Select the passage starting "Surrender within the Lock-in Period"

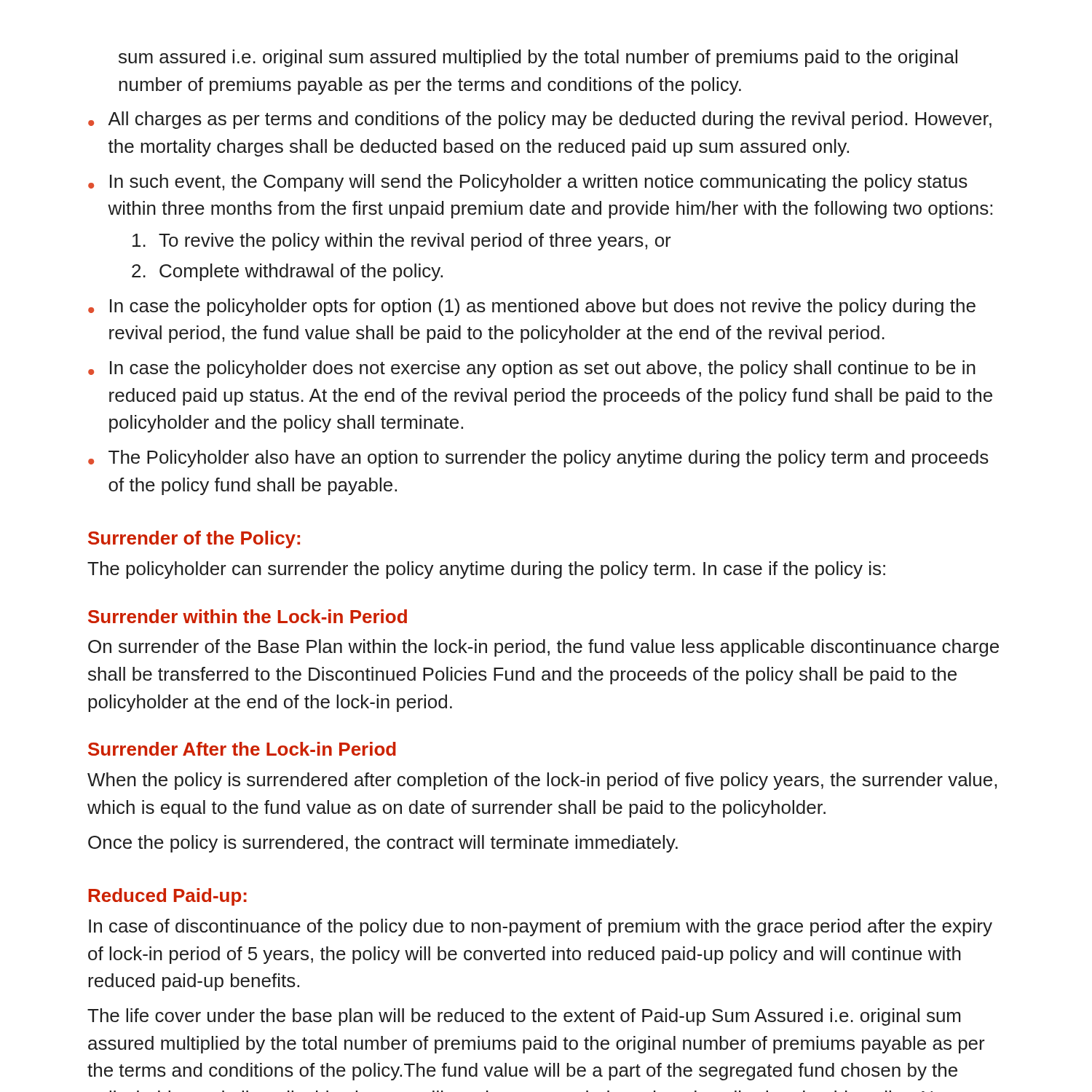[248, 616]
